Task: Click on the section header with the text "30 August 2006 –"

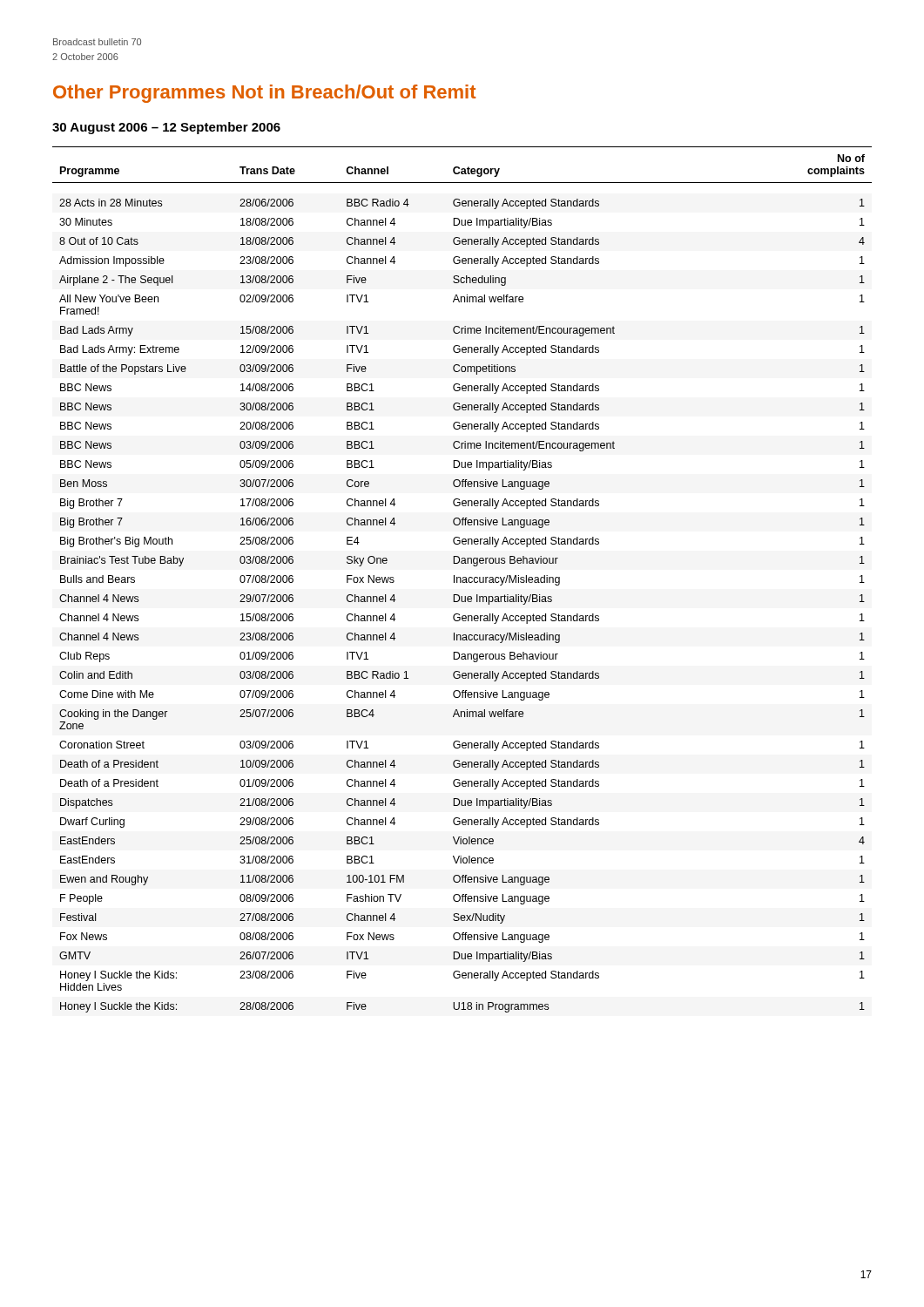Action: [x=166, y=127]
